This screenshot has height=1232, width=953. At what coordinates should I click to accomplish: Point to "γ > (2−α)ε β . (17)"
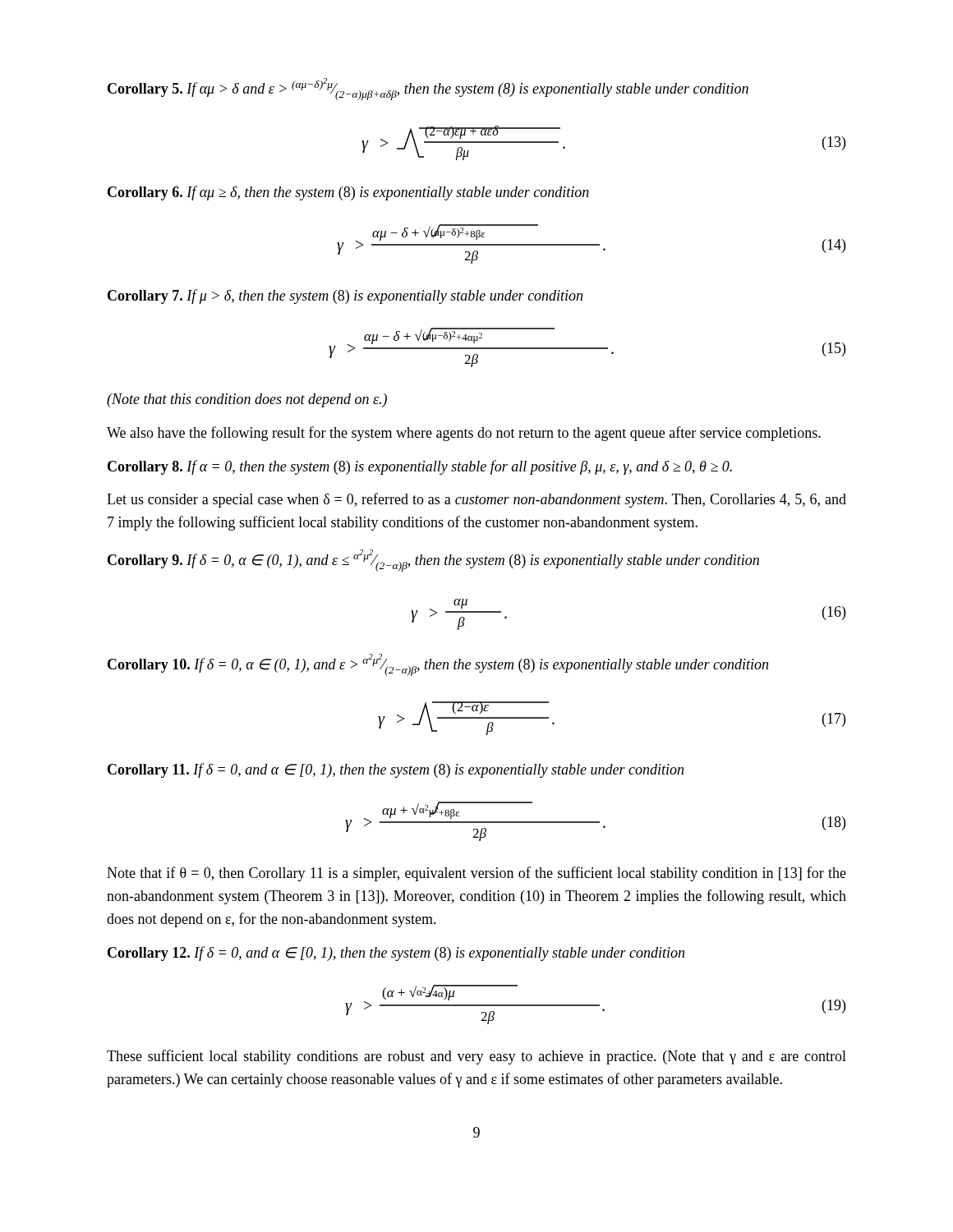[480, 718]
